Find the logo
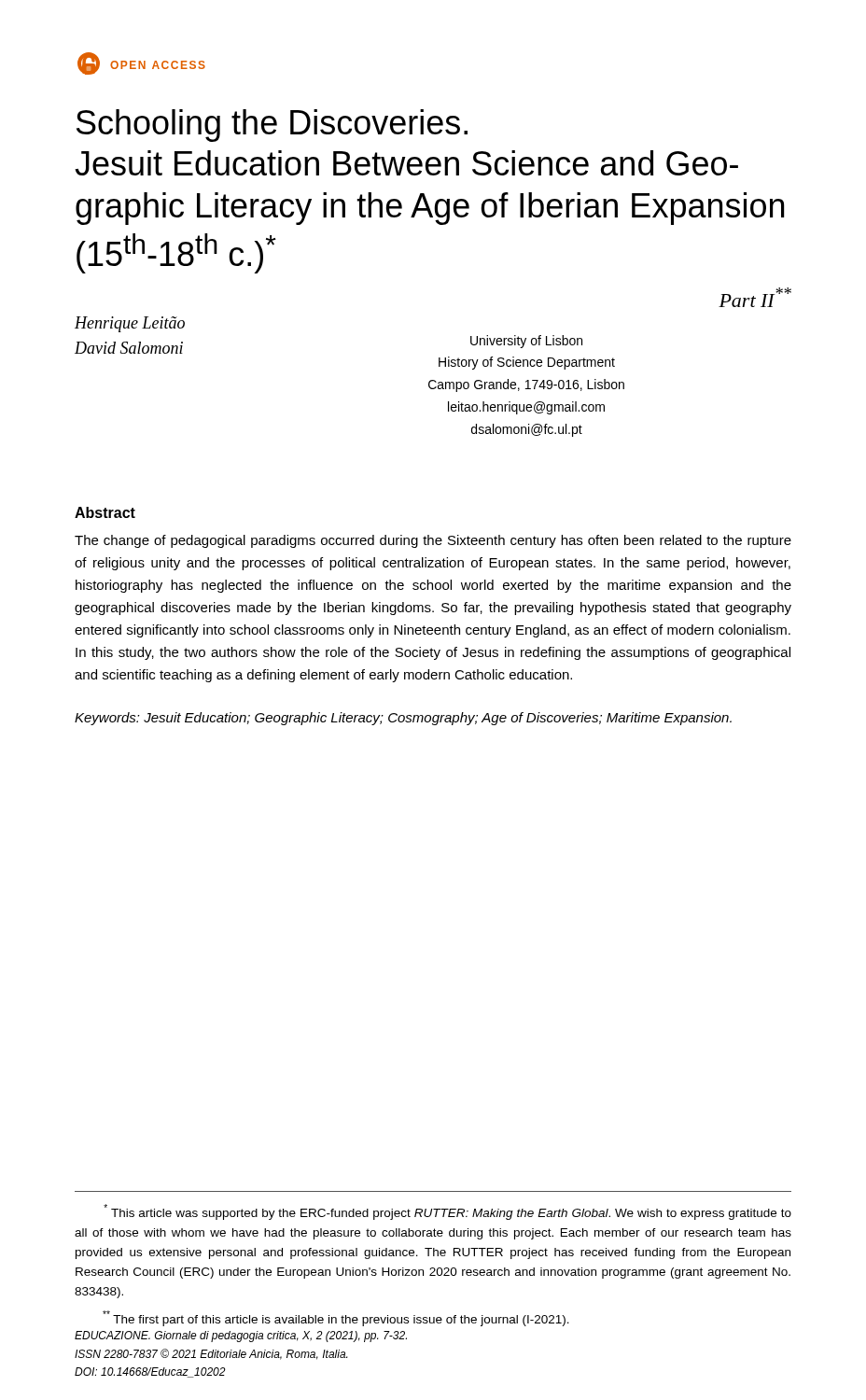 pos(141,78)
